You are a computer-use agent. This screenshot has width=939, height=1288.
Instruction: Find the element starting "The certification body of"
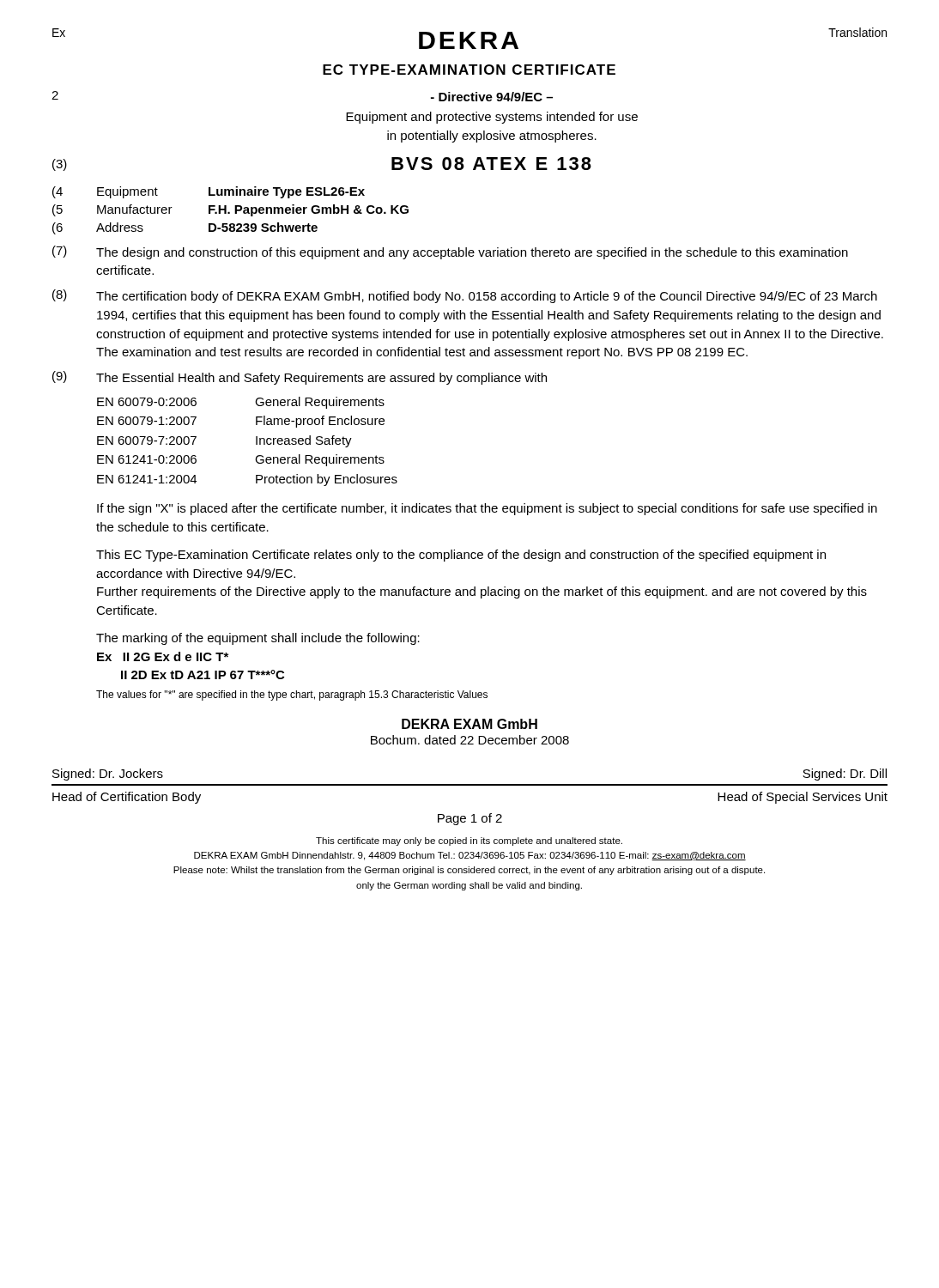tap(490, 324)
